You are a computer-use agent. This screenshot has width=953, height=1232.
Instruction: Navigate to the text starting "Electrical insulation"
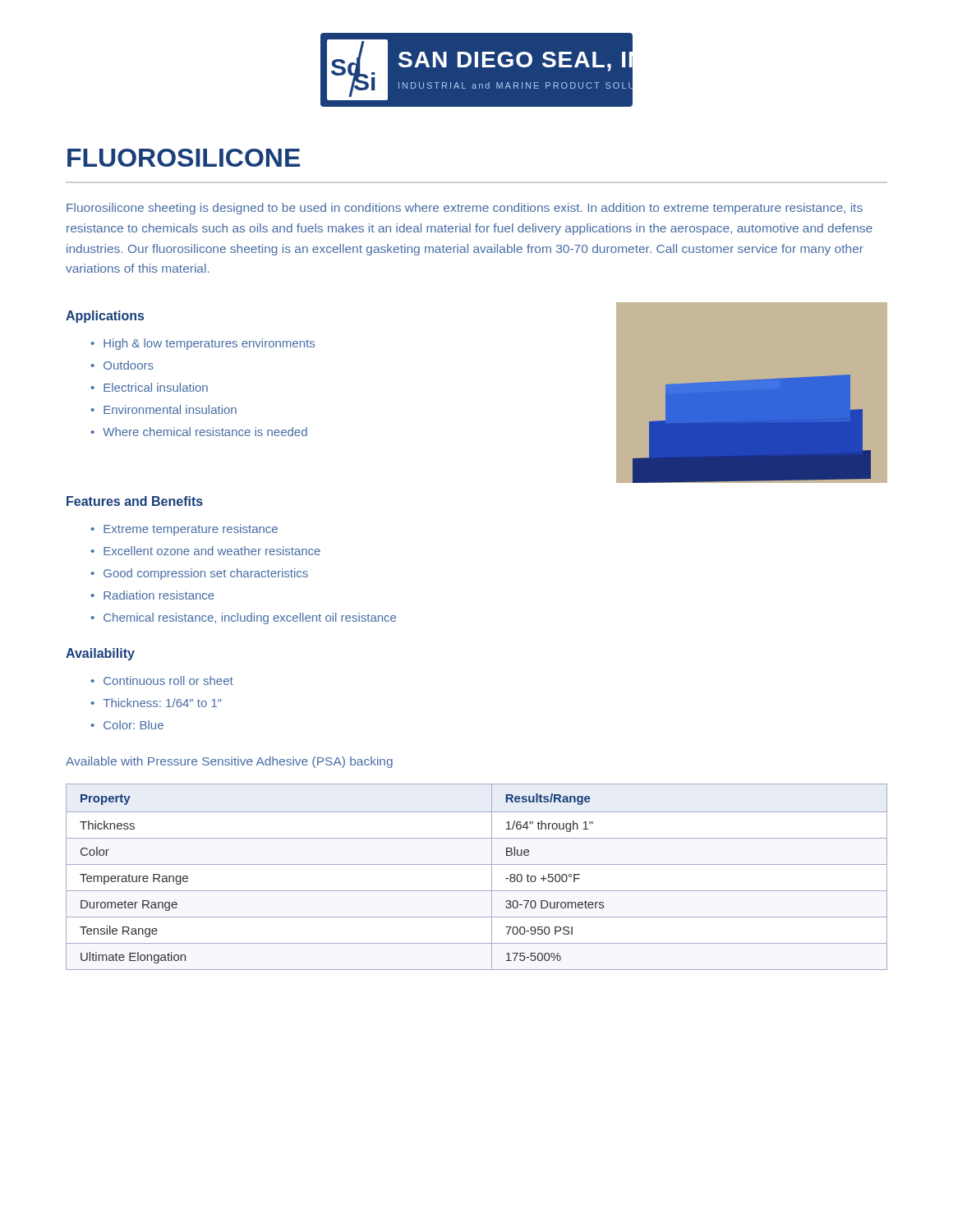click(156, 387)
